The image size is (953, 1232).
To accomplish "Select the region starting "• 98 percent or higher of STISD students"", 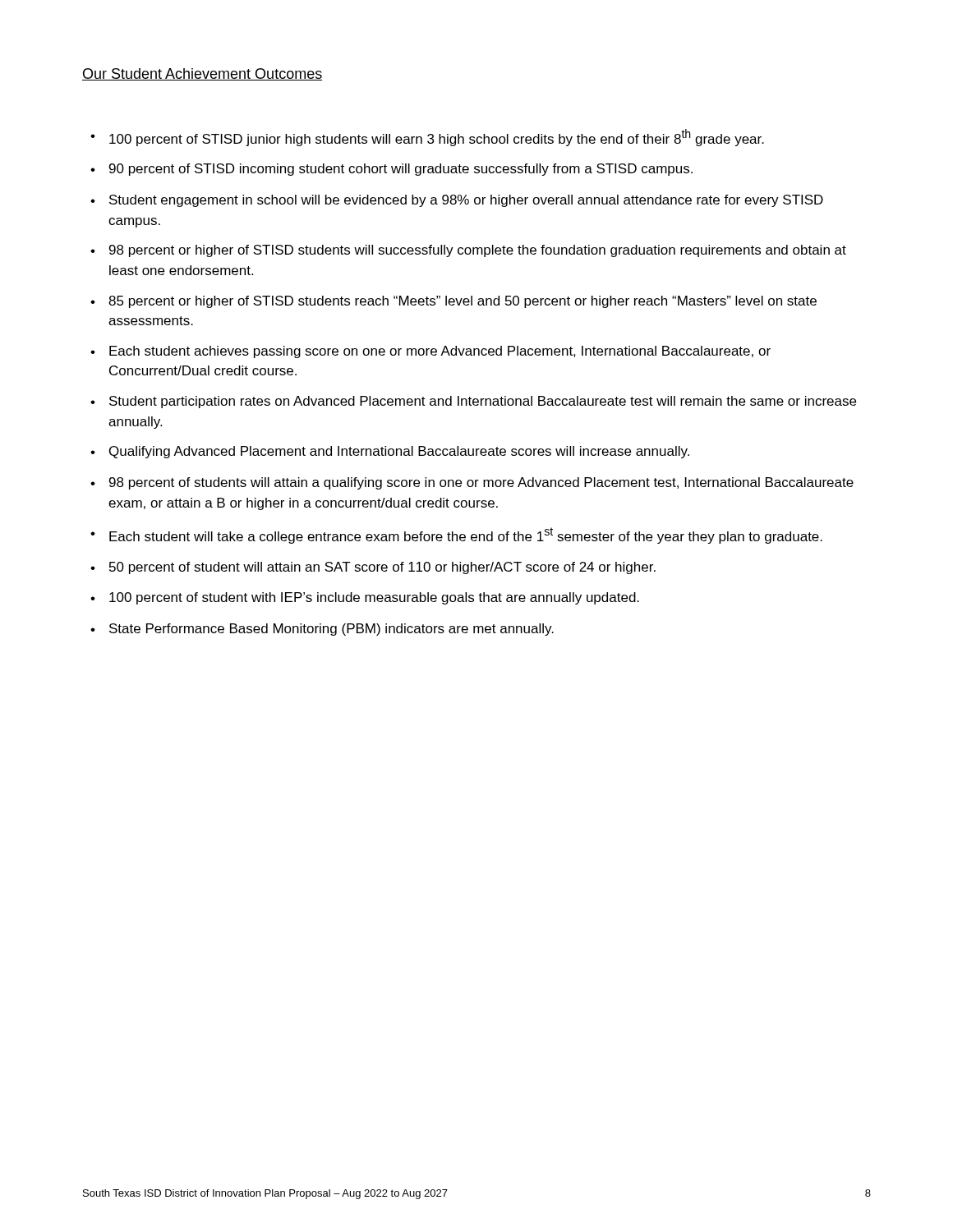I will 481,261.
